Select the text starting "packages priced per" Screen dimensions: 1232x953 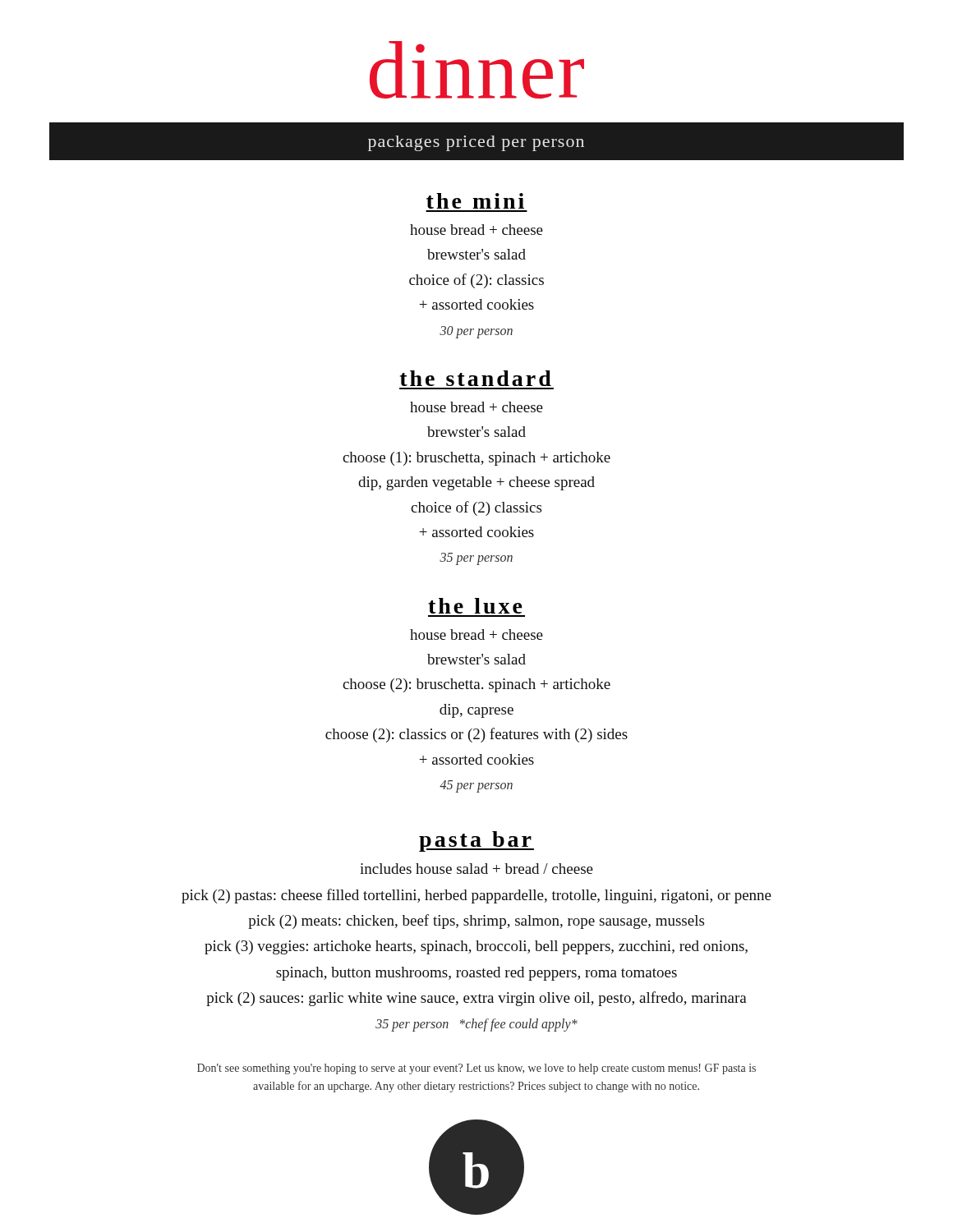coord(476,141)
